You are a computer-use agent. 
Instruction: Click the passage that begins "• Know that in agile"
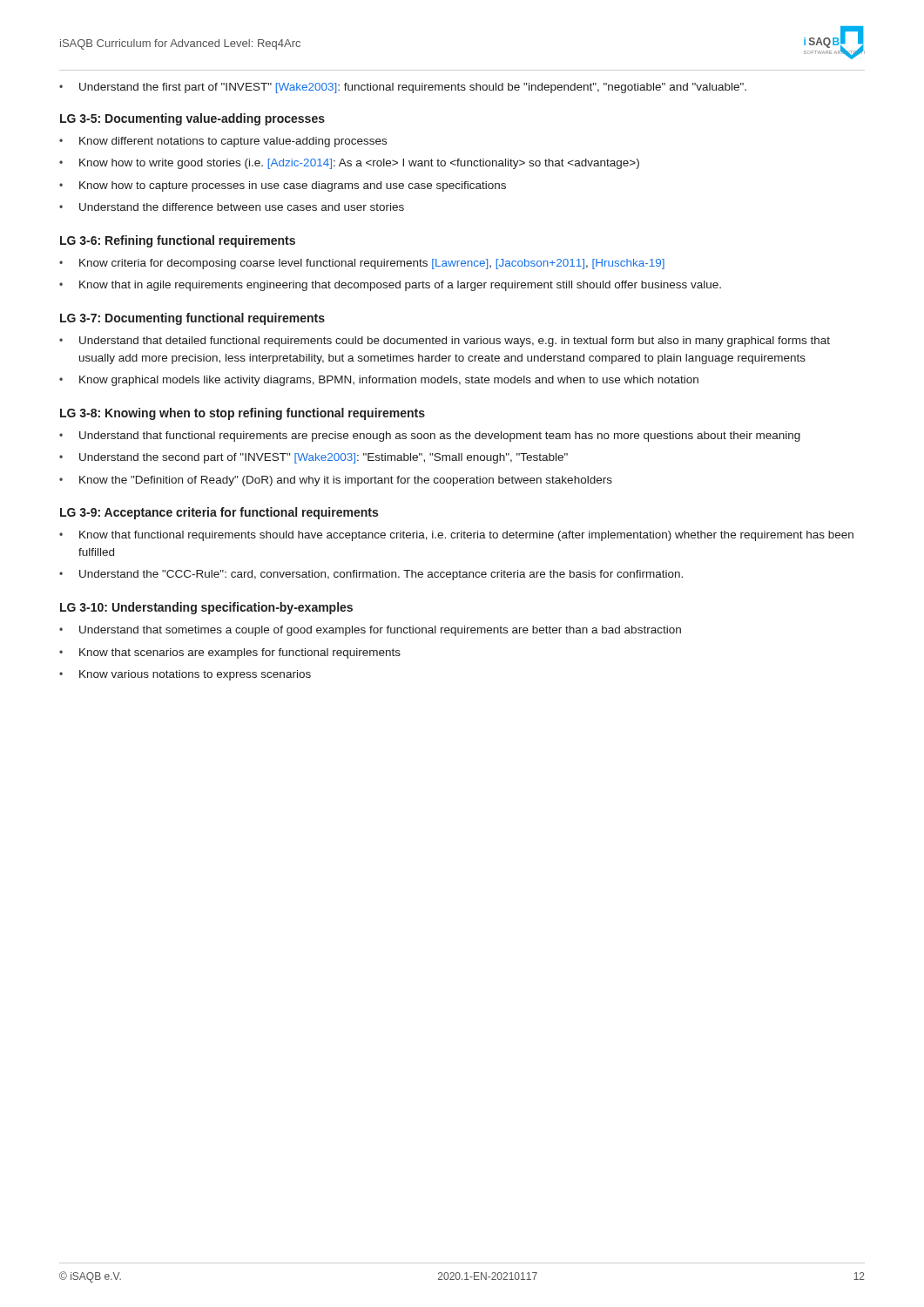[391, 285]
